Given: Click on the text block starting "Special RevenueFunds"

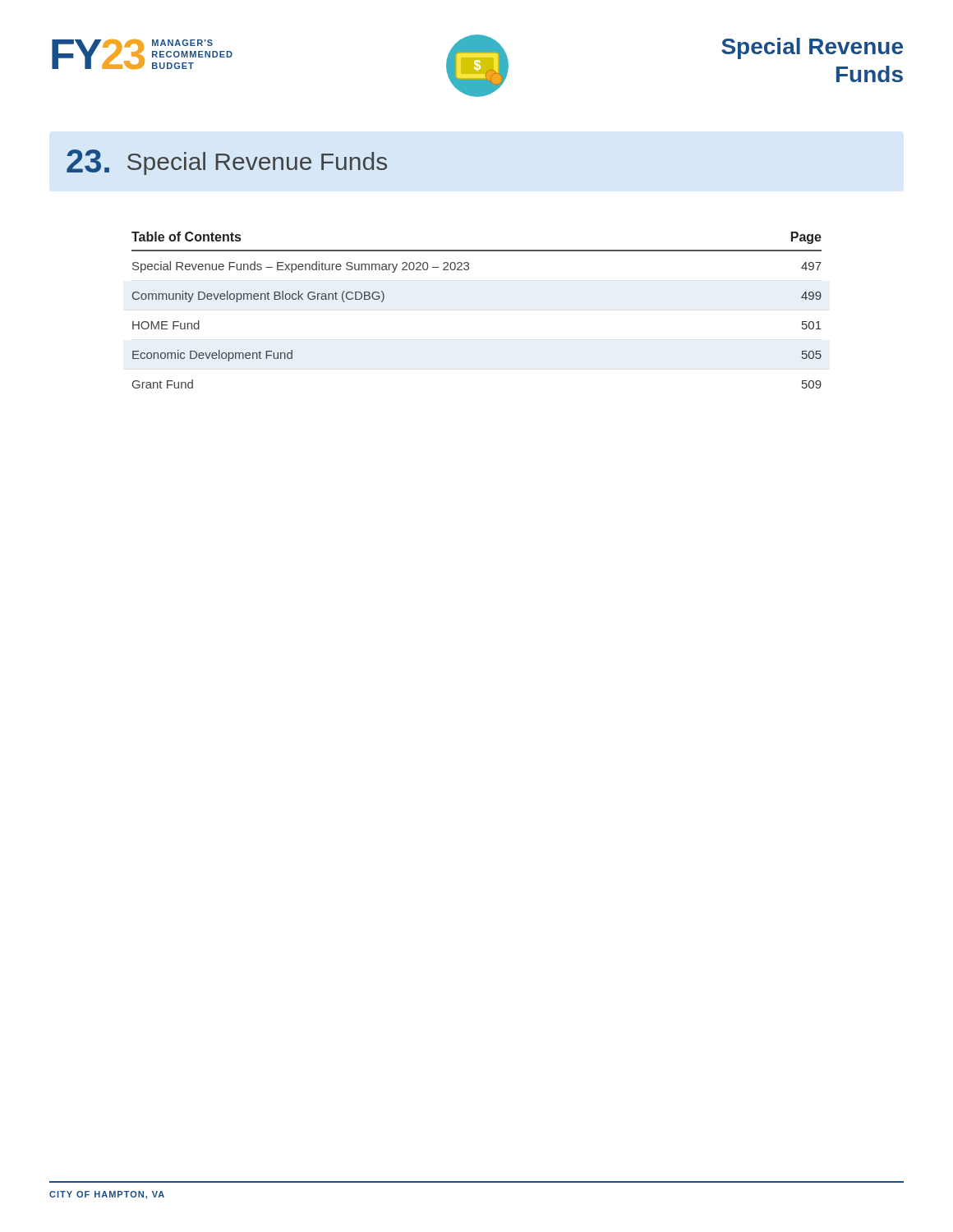Looking at the screenshot, I should 812,60.
